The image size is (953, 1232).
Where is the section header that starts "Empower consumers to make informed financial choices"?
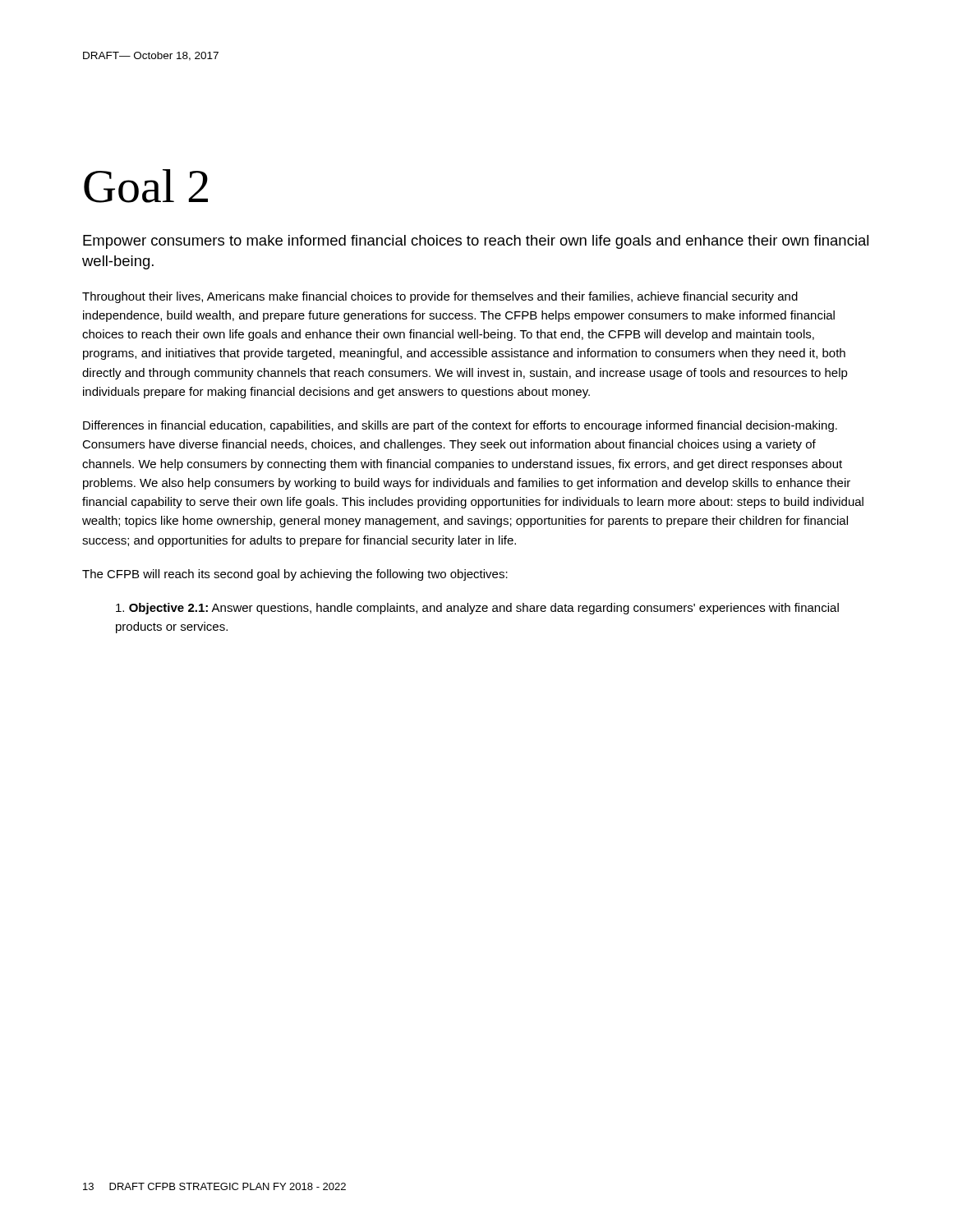click(x=476, y=251)
